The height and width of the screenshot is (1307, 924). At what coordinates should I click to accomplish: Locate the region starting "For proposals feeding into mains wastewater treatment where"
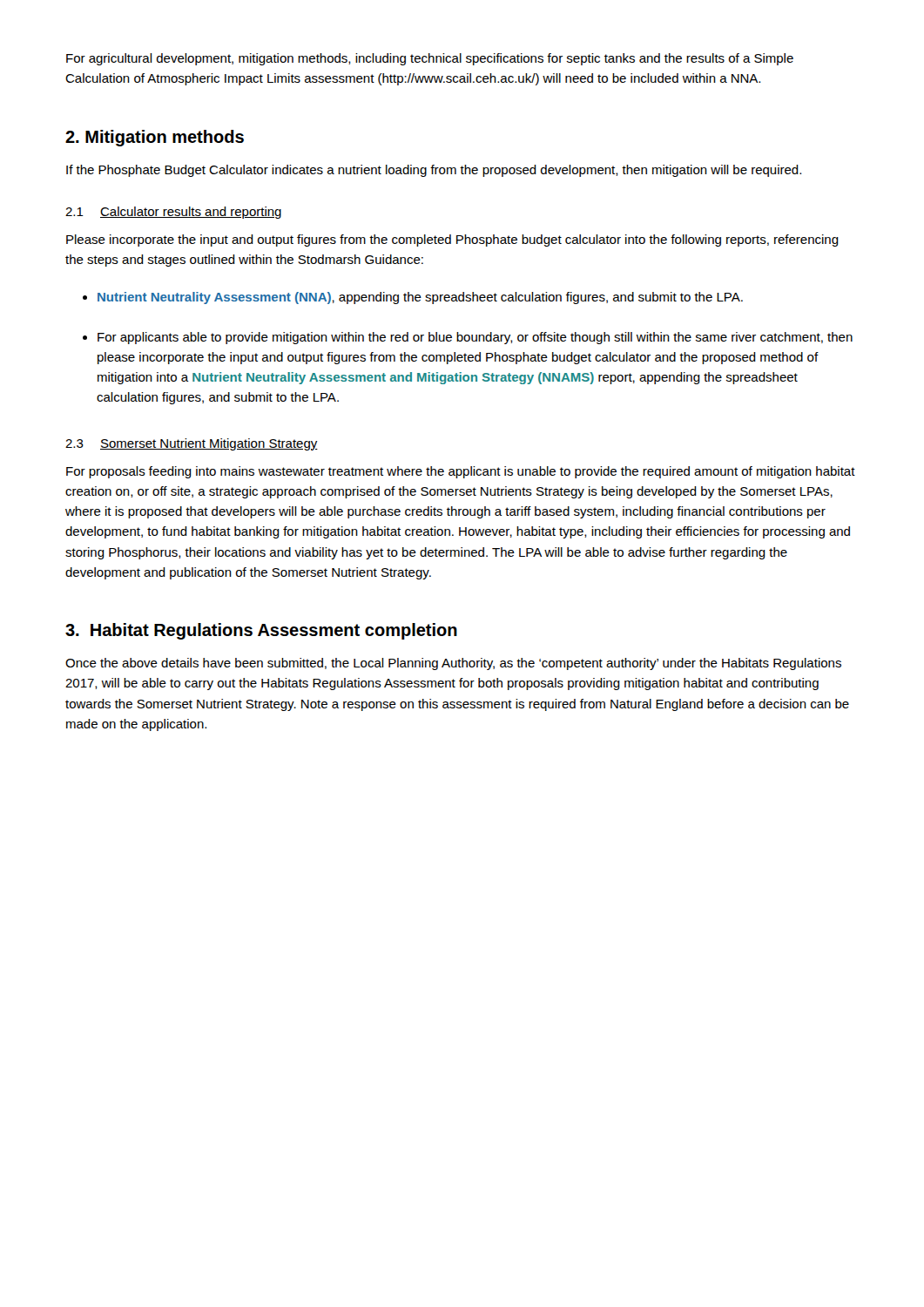(x=460, y=521)
